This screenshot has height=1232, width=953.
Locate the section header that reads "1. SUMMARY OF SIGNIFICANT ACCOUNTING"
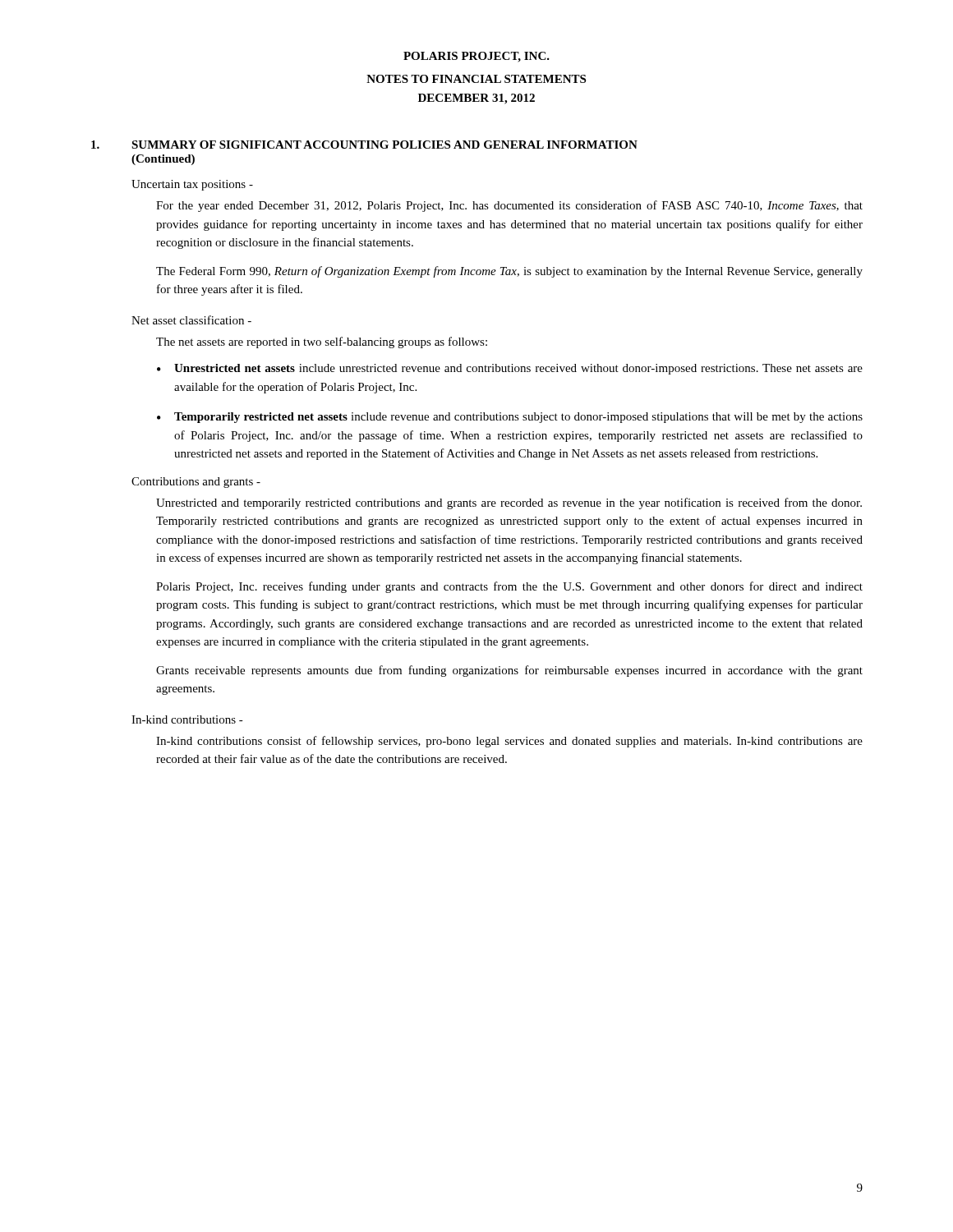[x=364, y=152]
